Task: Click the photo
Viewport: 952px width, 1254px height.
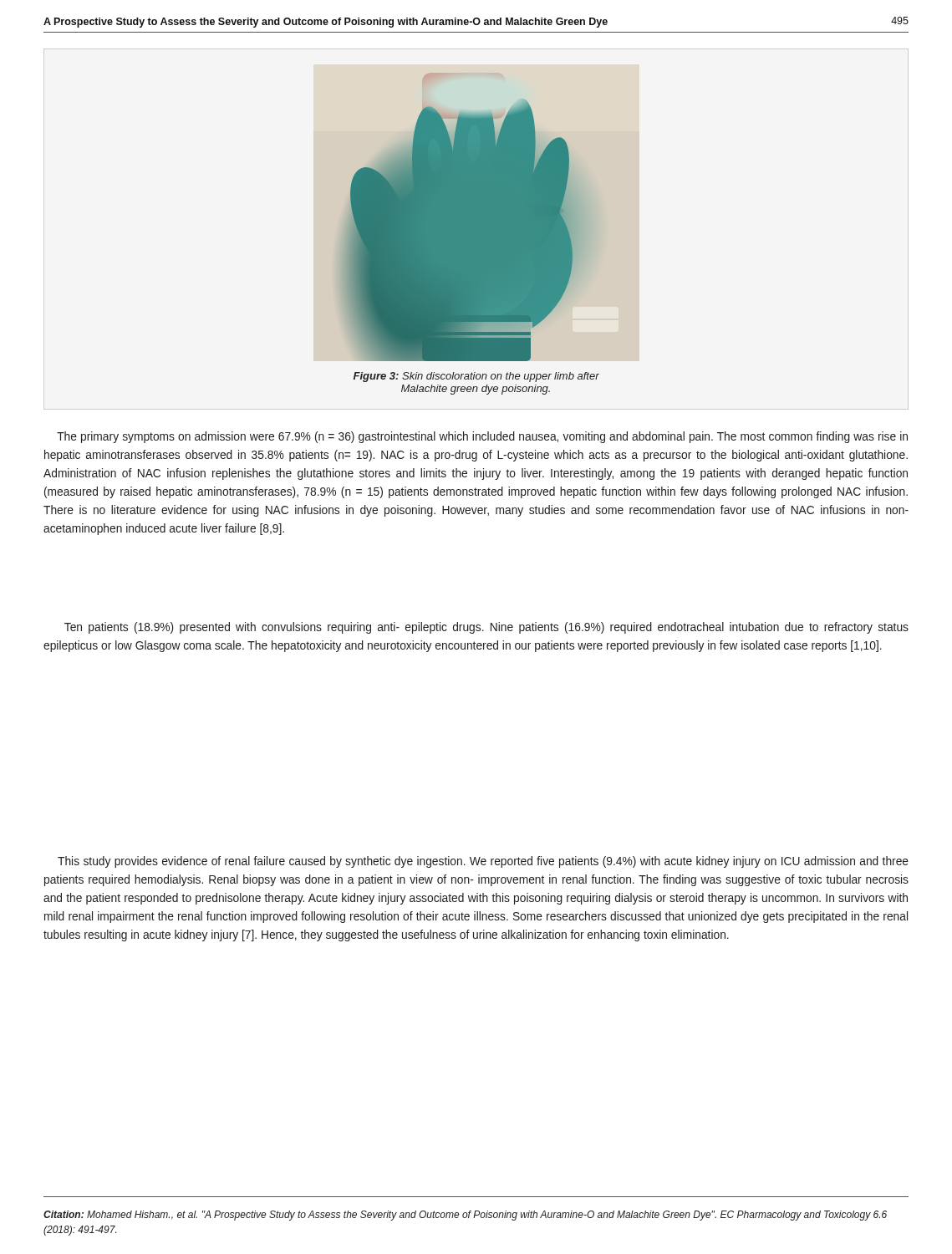Action: [x=476, y=229]
